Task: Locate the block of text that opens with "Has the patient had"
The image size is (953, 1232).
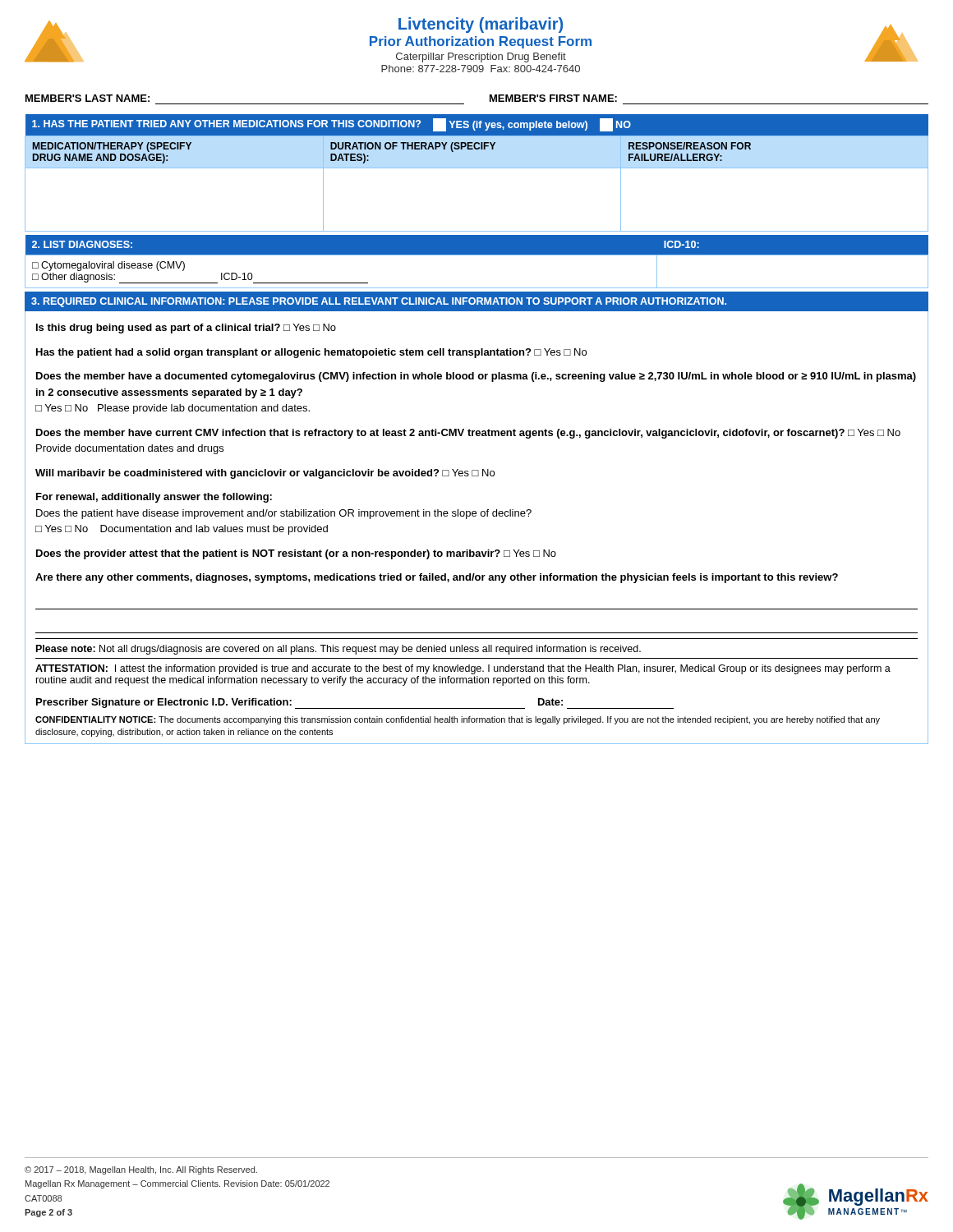Action: [x=311, y=351]
